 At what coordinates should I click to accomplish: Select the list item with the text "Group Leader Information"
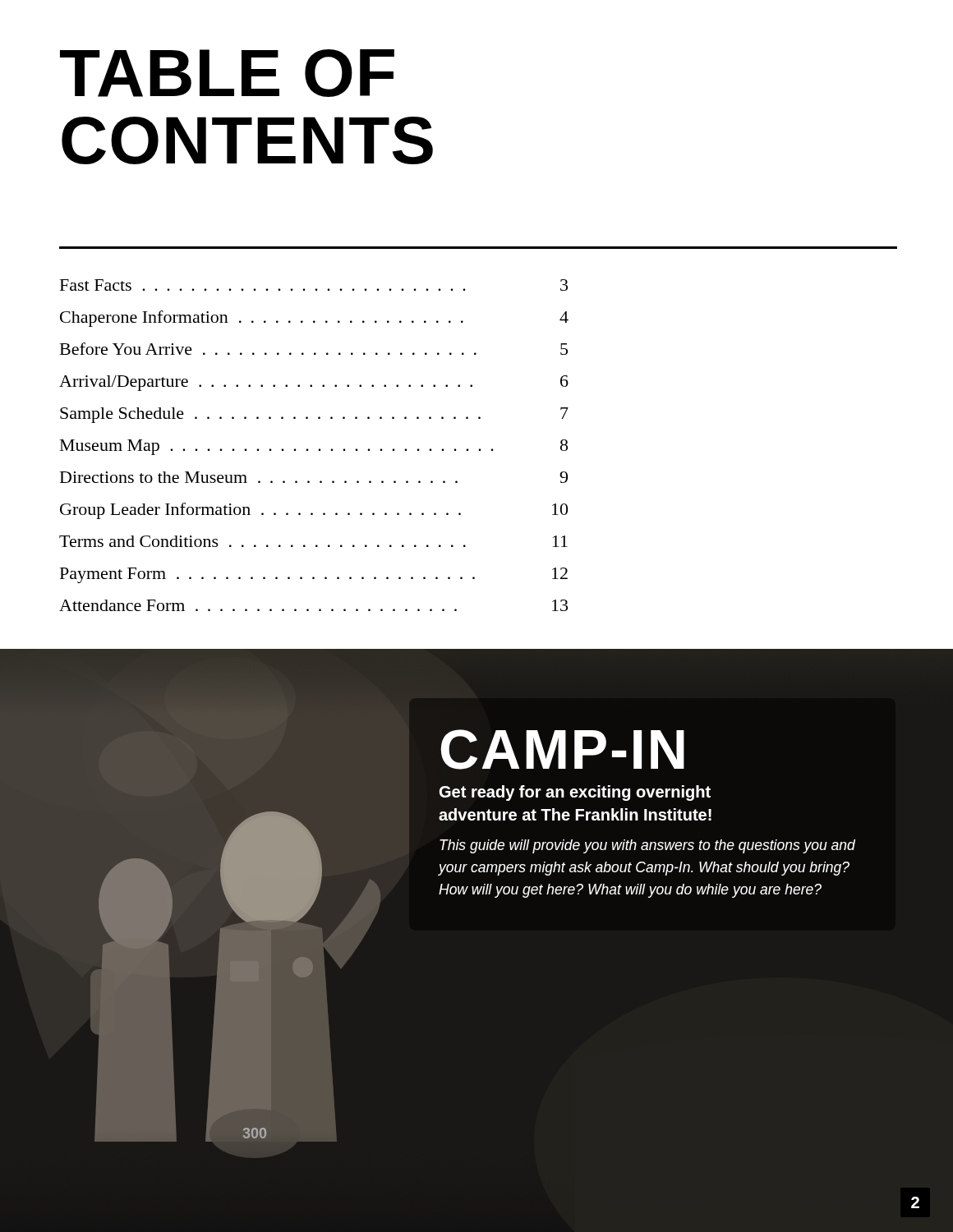pyautogui.click(x=314, y=509)
